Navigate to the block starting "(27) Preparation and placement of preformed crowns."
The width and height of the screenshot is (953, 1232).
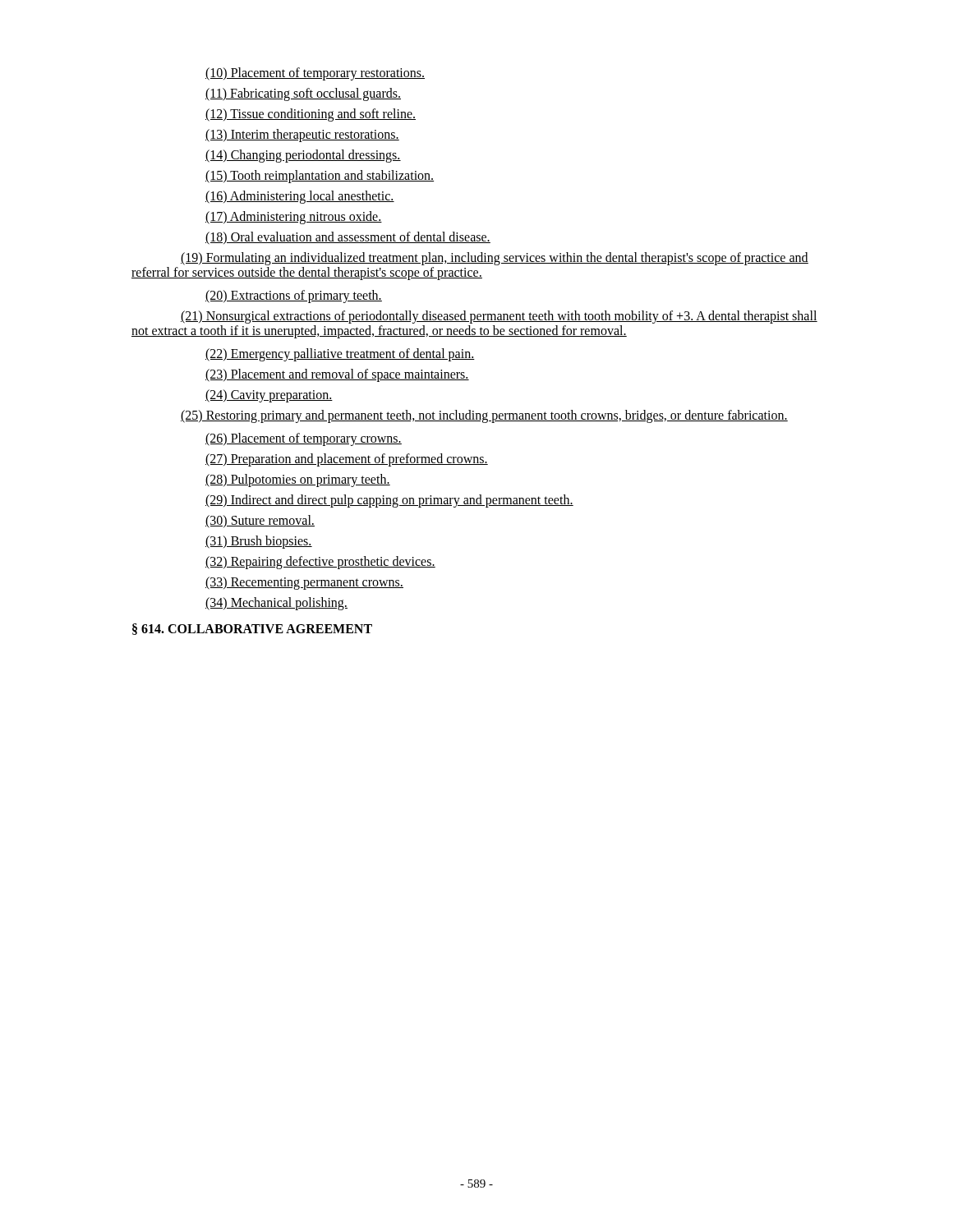click(346, 459)
